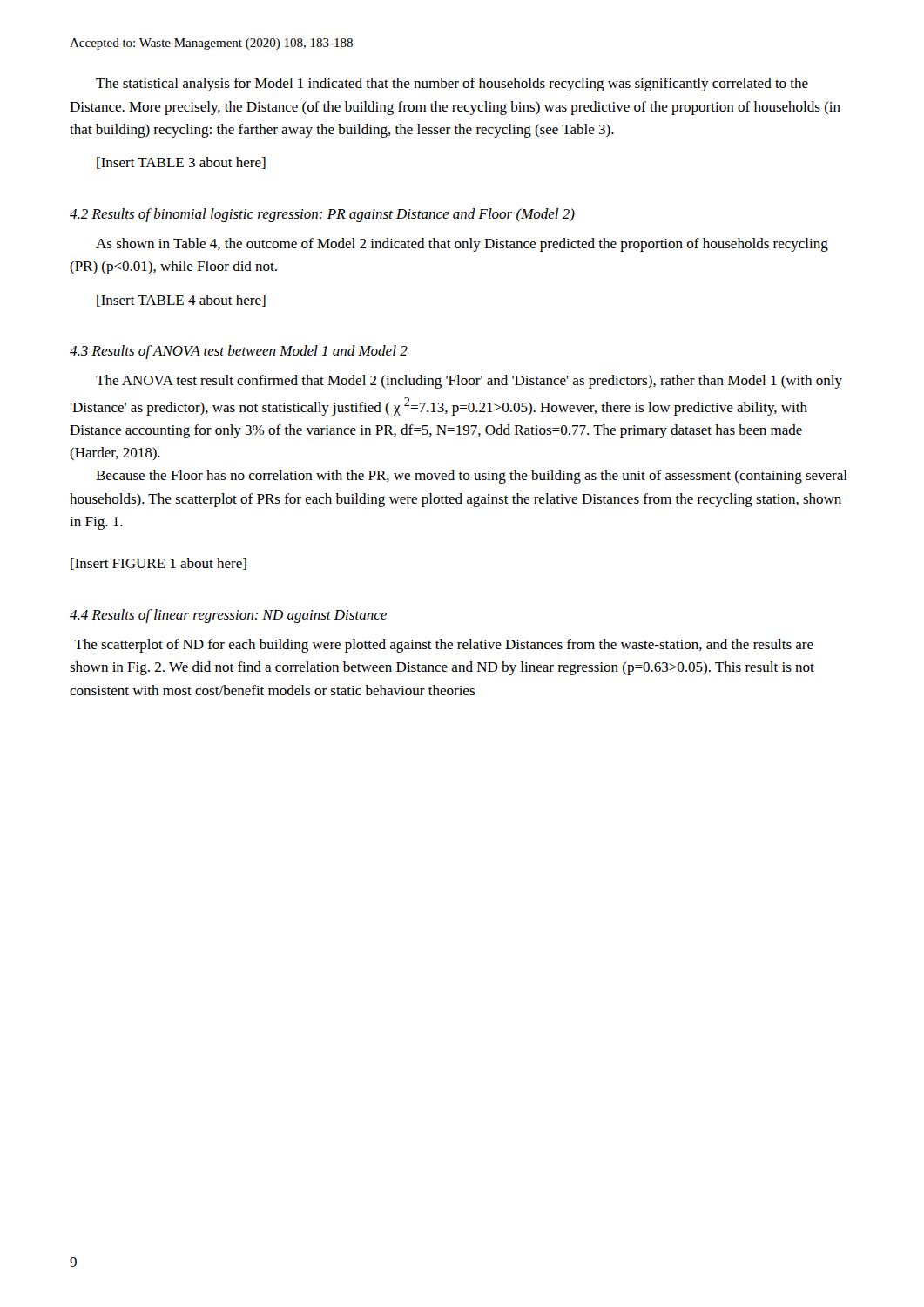Select the section header containing "4.2 Results of binomial"

pyautogui.click(x=322, y=214)
